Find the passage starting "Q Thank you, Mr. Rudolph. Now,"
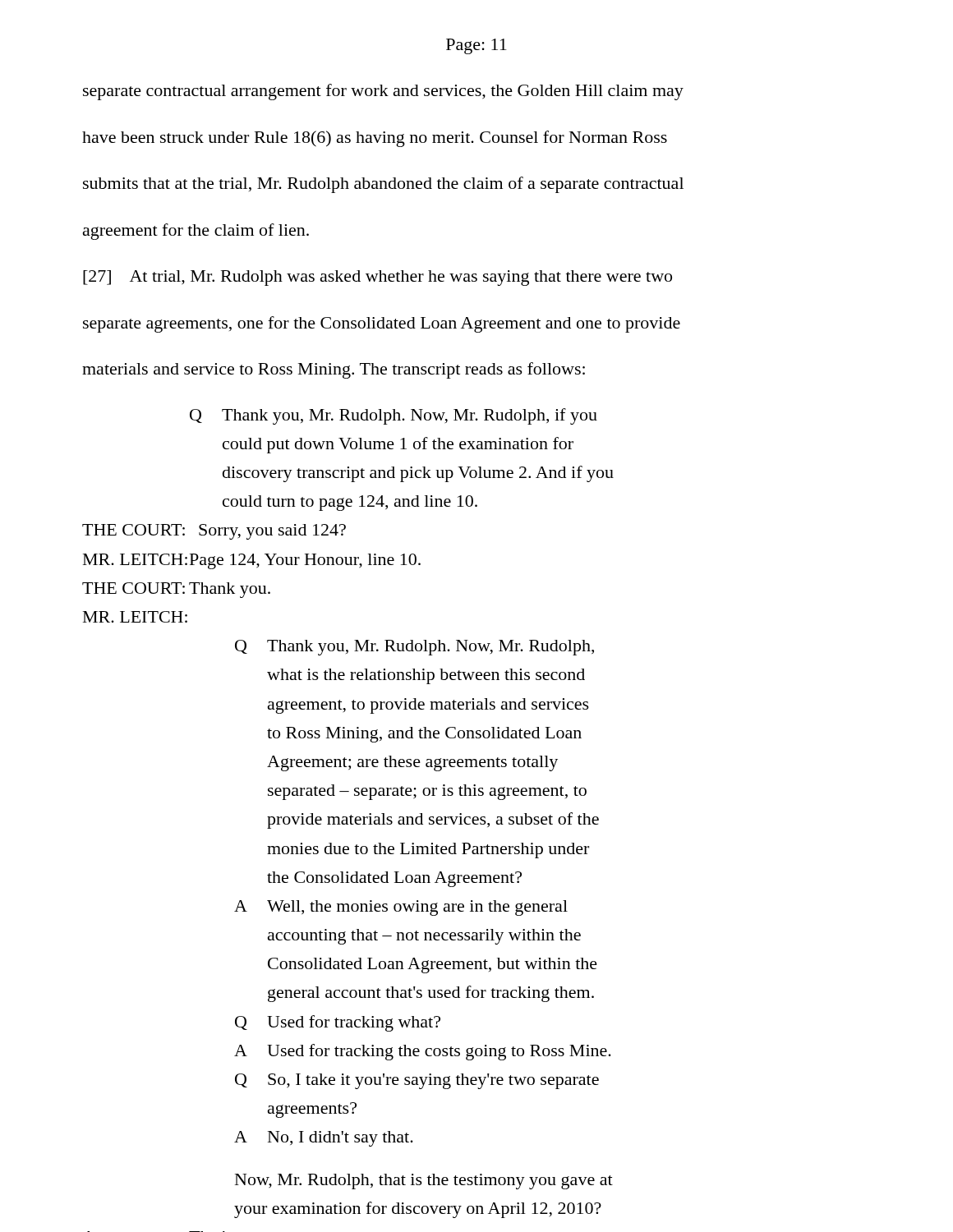This screenshot has width=953, height=1232. 476,816
